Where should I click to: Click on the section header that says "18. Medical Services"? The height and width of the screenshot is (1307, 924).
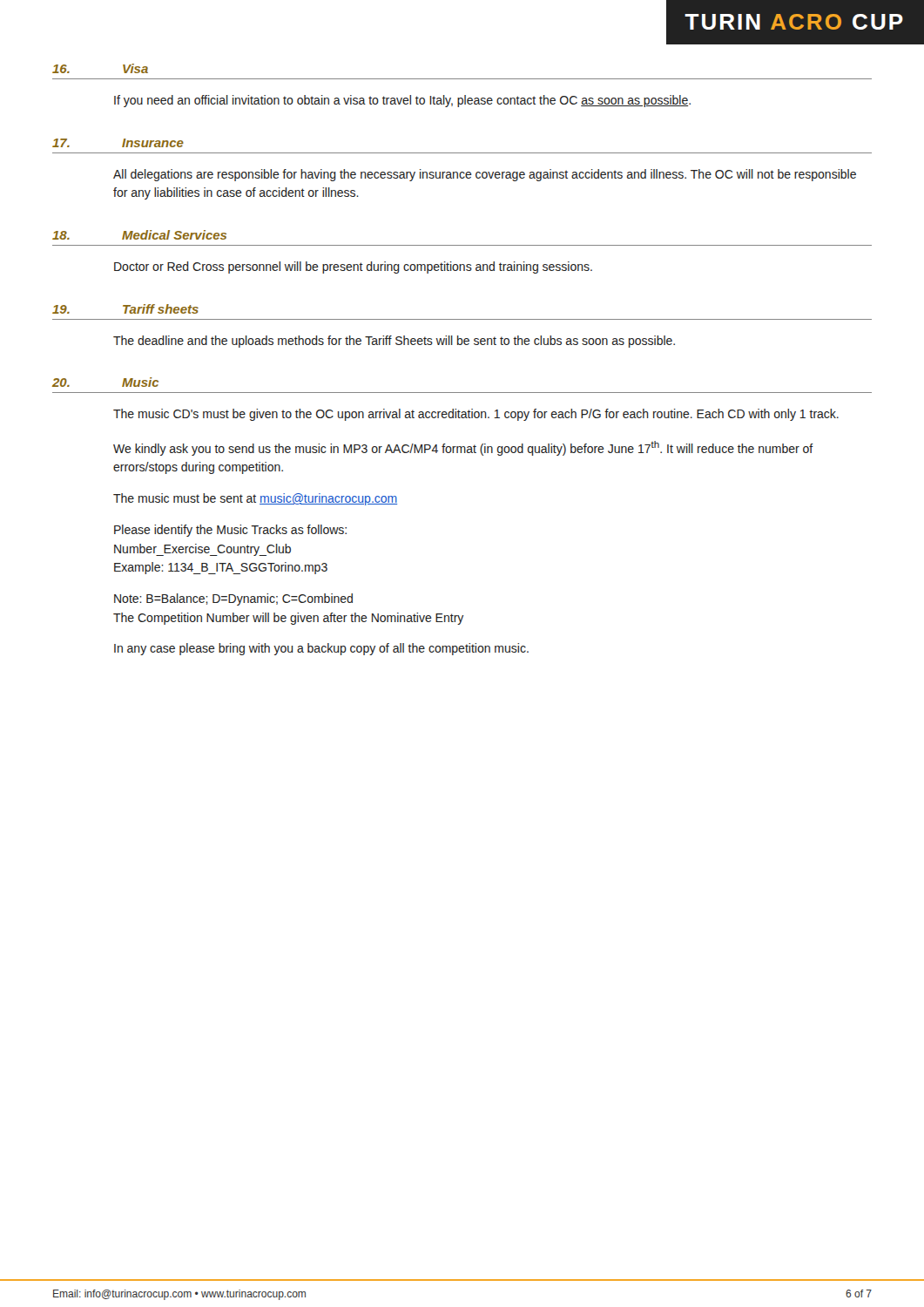(x=140, y=235)
